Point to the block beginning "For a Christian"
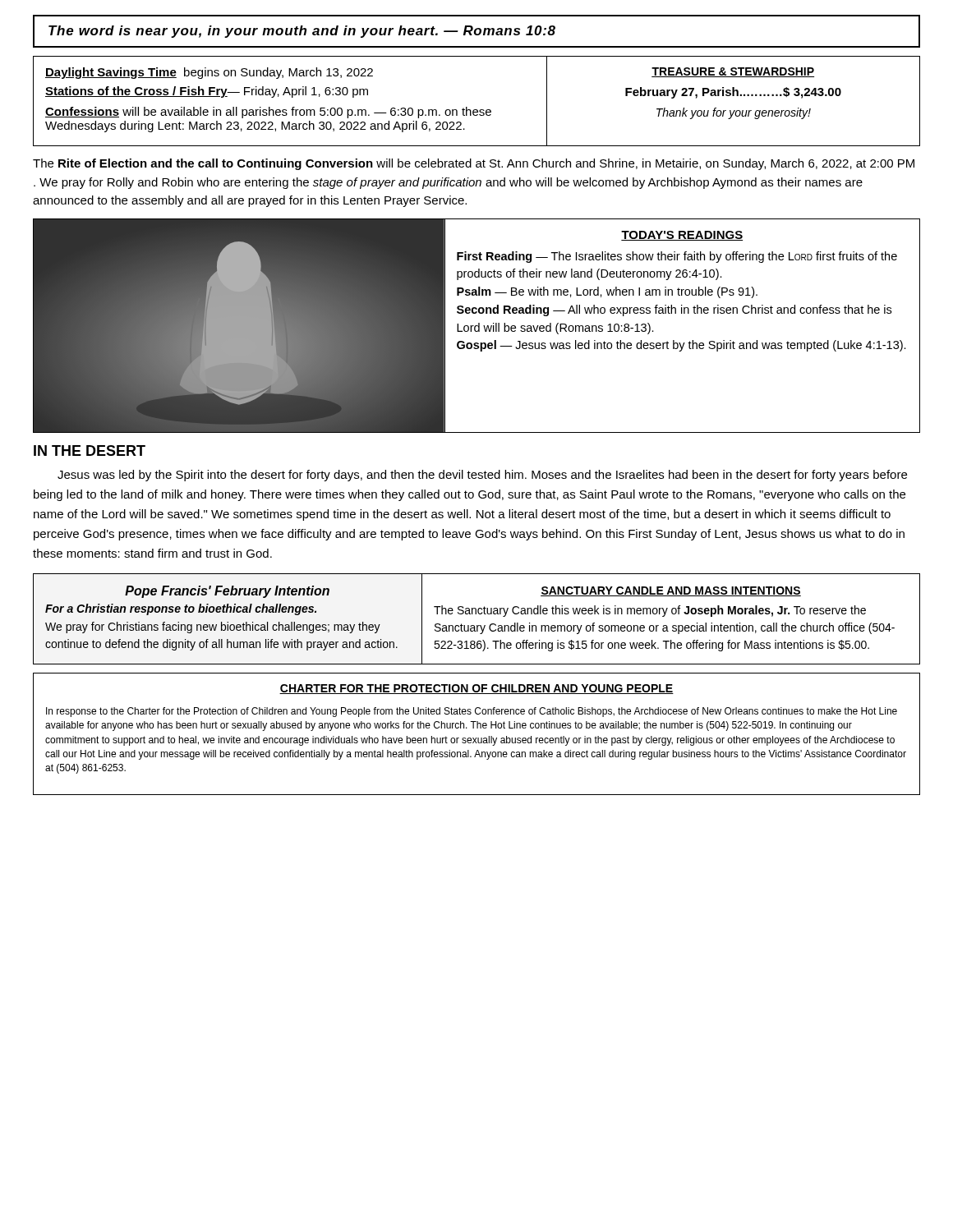Viewport: 953px width, 1232px height. (x=181, y=608)
